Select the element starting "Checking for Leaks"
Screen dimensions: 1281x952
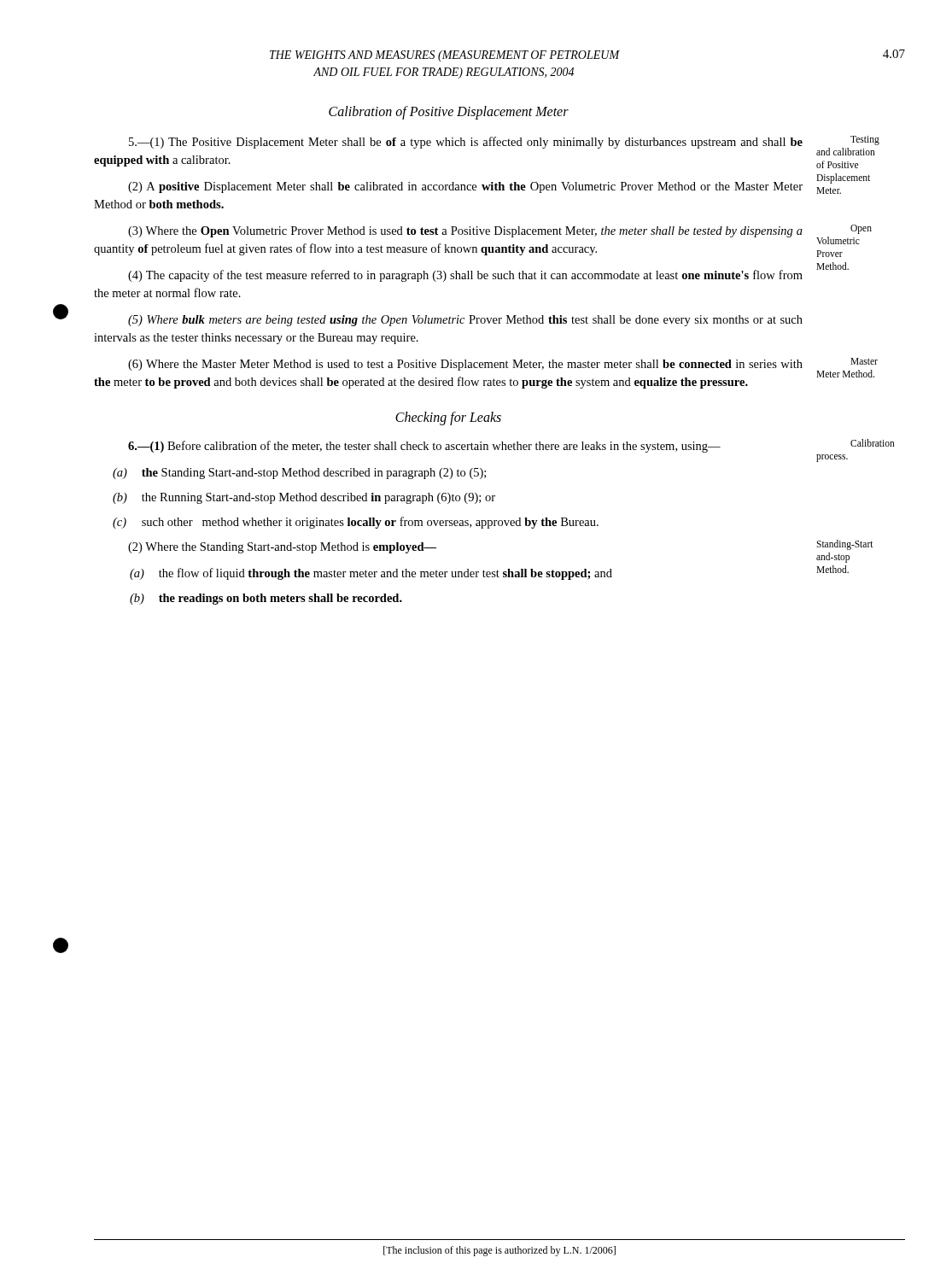click(448, 417)
